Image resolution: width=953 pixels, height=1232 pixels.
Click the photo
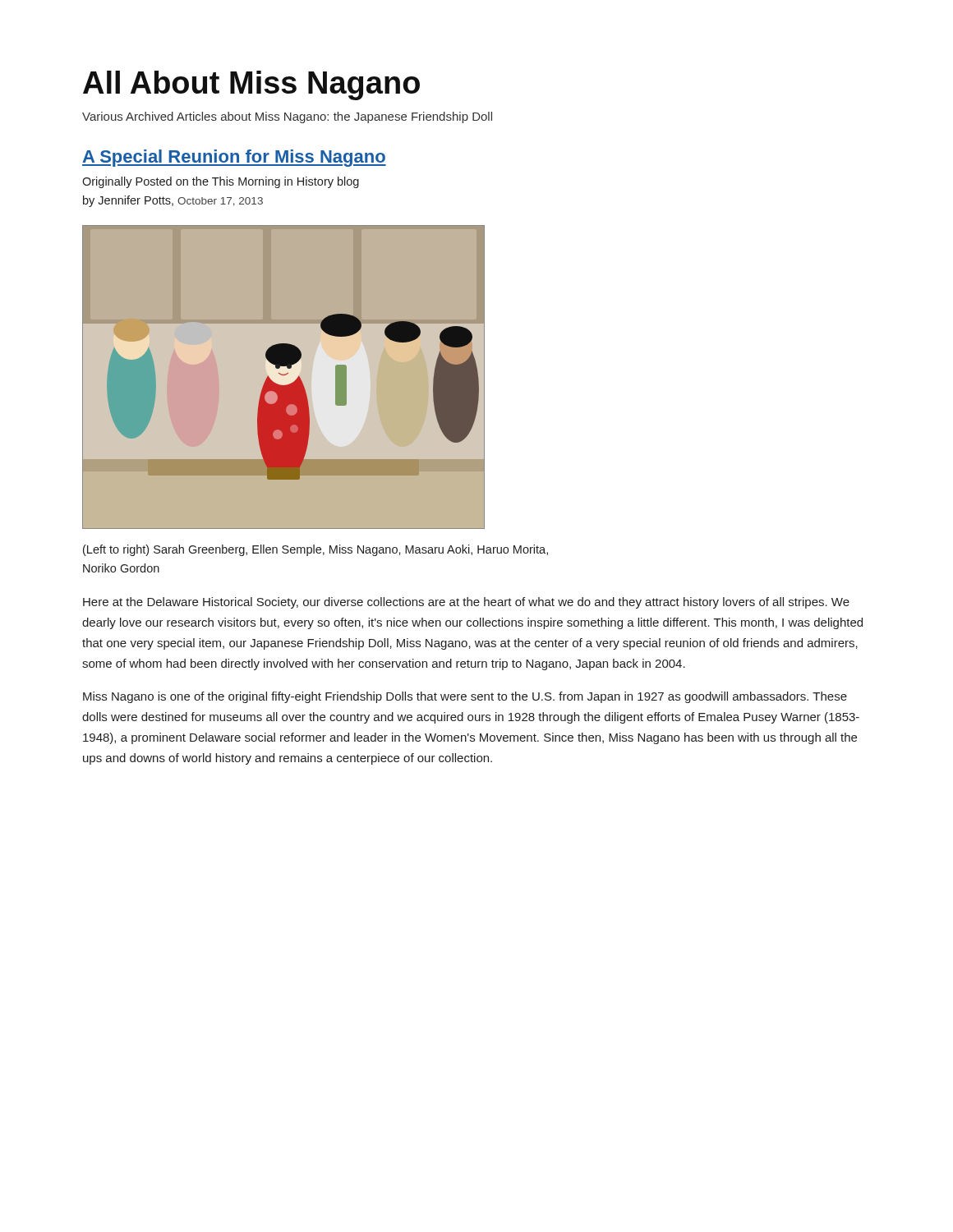tap(476, 377)
